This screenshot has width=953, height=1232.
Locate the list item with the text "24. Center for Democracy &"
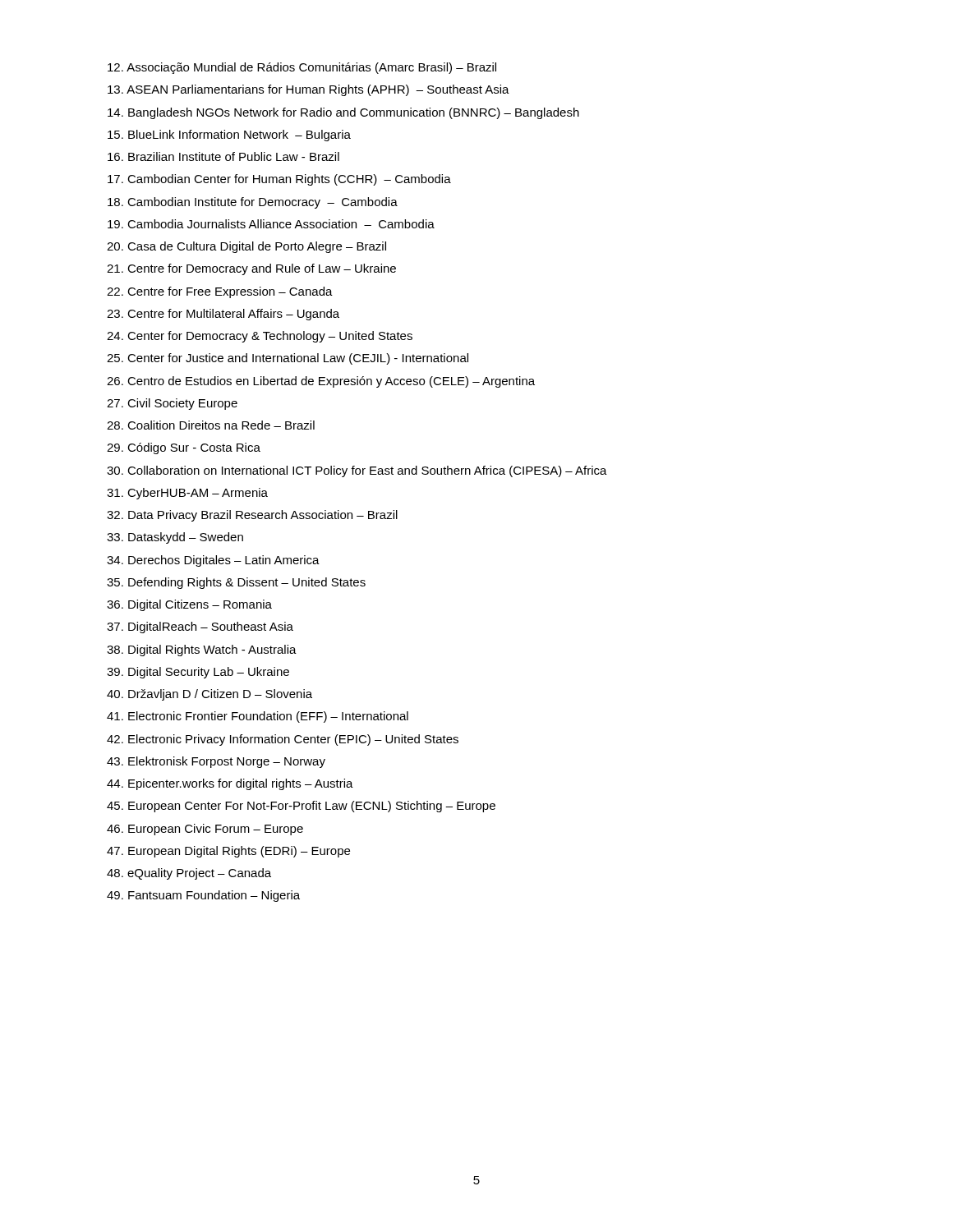pos(260,336)
